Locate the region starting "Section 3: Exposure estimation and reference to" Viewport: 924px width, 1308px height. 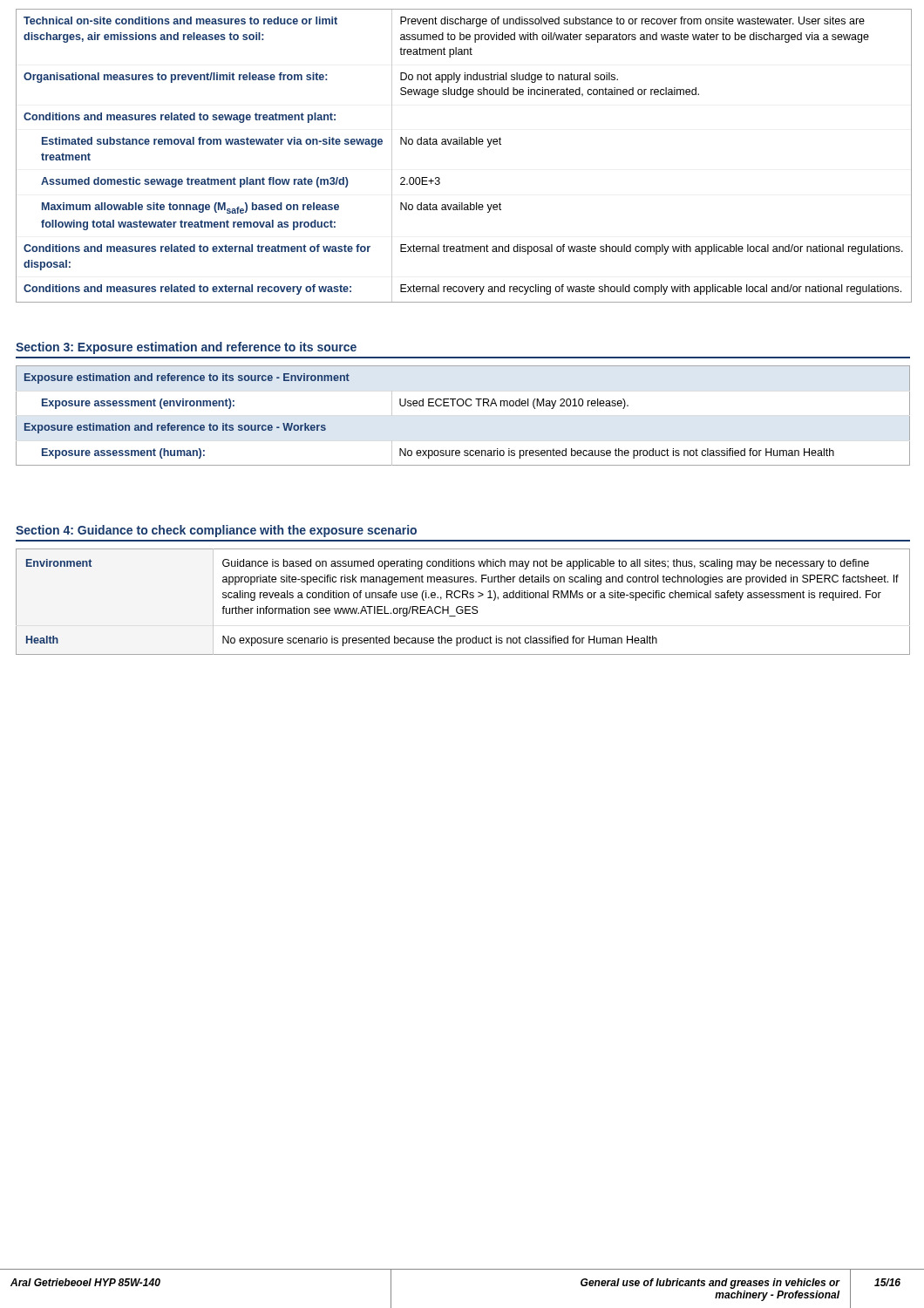click(186, 347)
